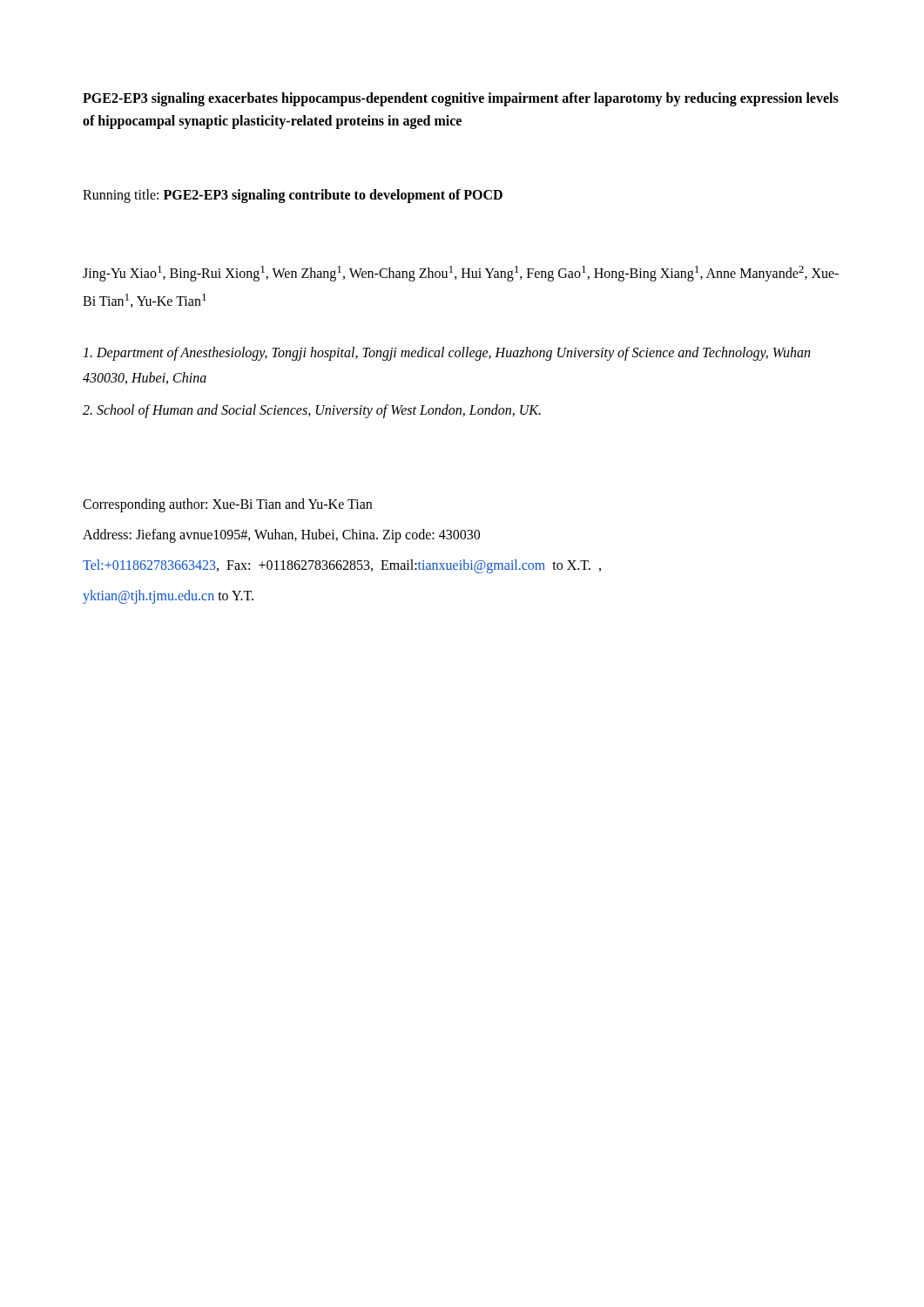Viewport: 924px width, 1307px height.
Task: Select the passage starting "Address: Jiefang avnue1095#,"
Action: tap(282, 535)
